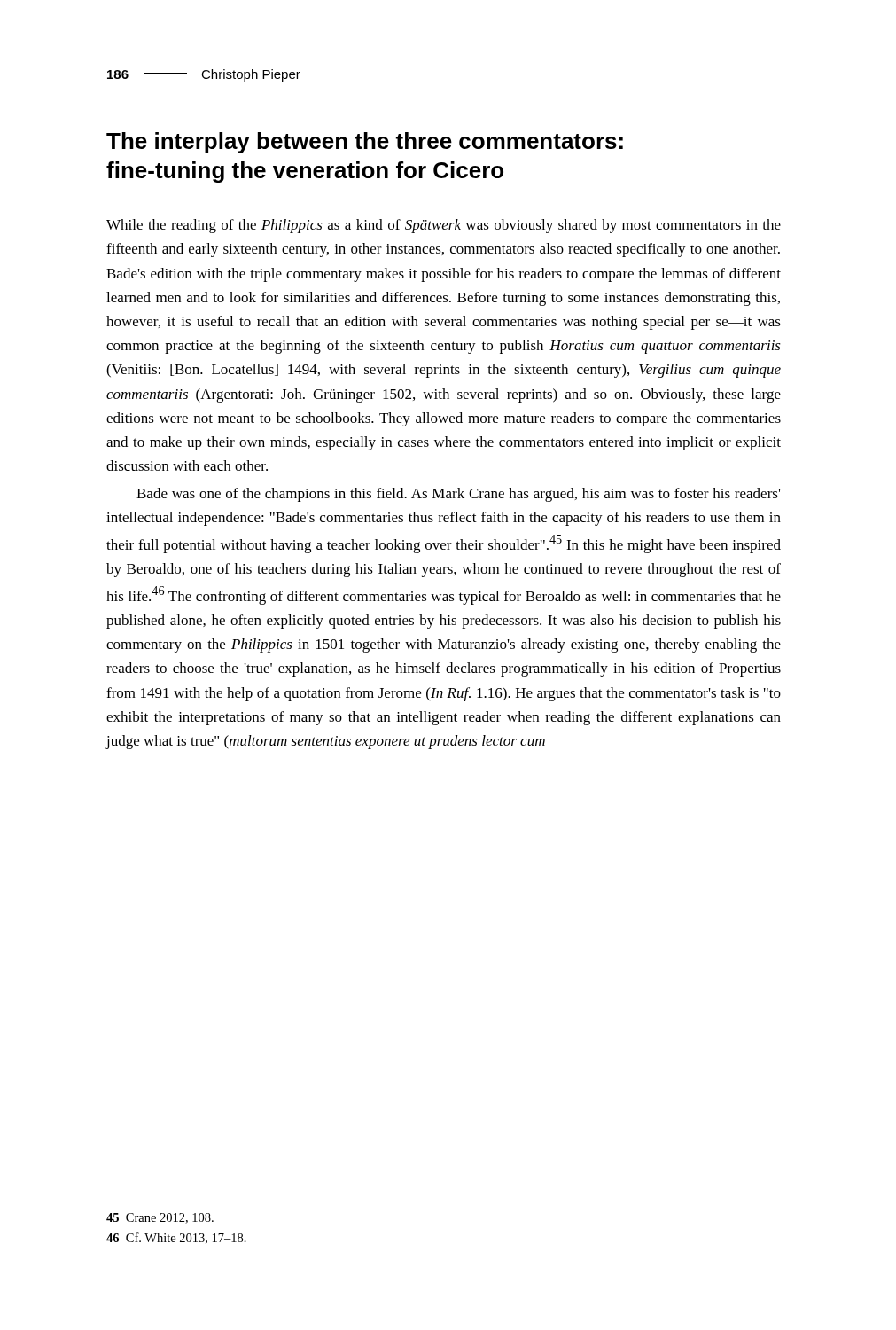Select the footnote containing "46 Cf. White"
This screenshot has width=896, height=1330.
click(x=177, y=1238)
